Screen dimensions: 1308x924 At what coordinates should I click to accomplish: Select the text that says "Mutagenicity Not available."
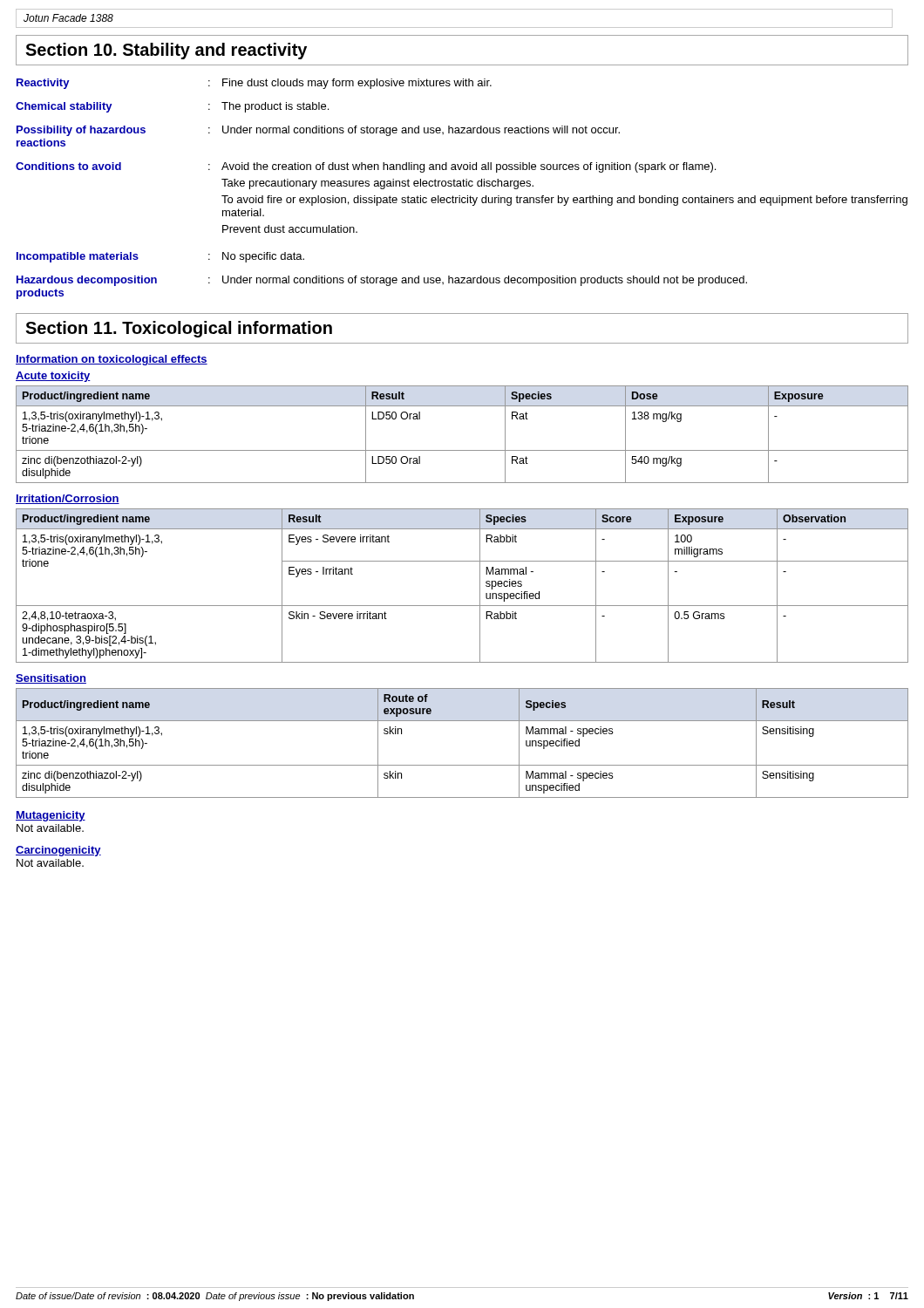point(50,821)
